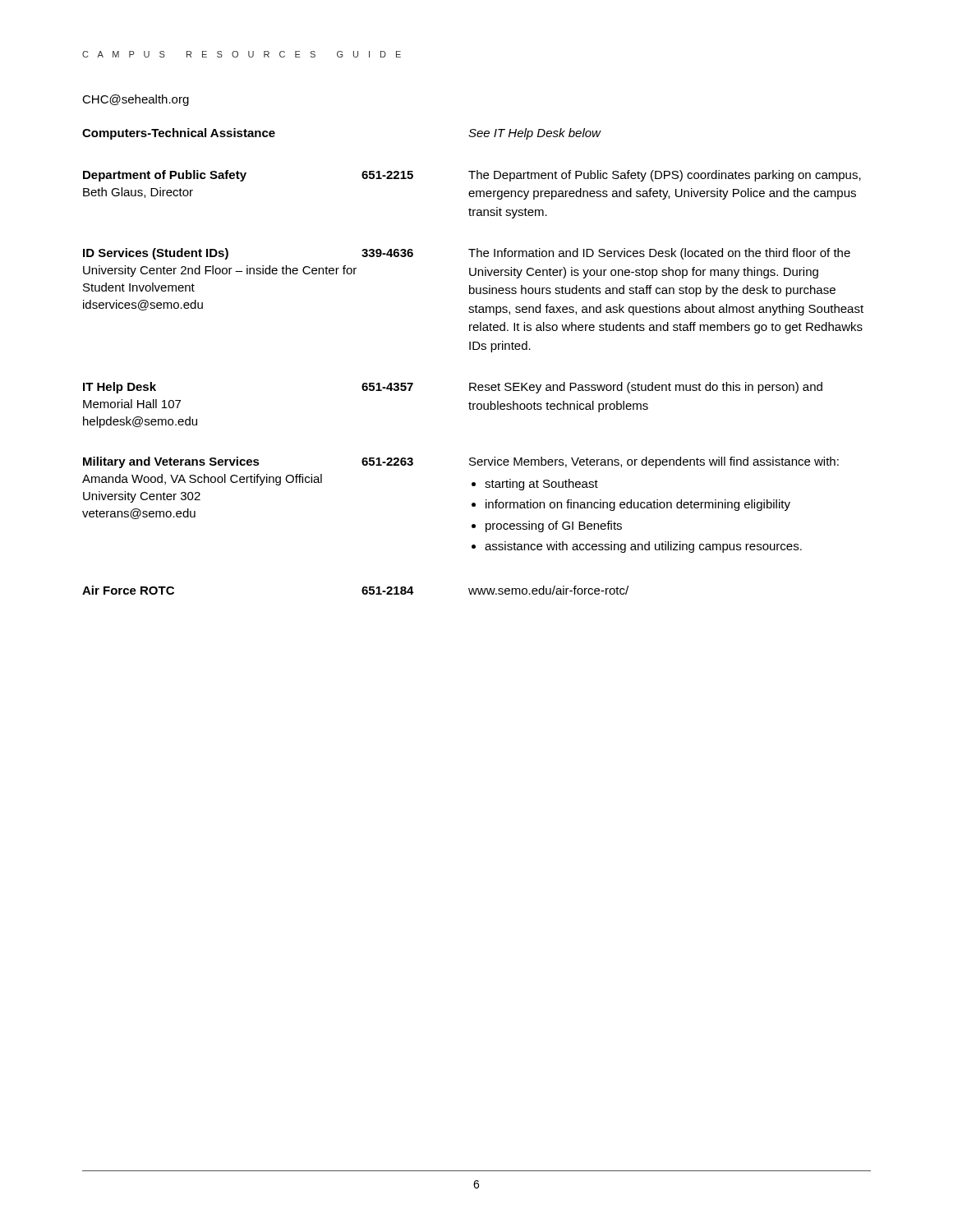
Task: Locate the text block containing "Computers-Technical Assistance See IT"
Action: tap(476, 133)
